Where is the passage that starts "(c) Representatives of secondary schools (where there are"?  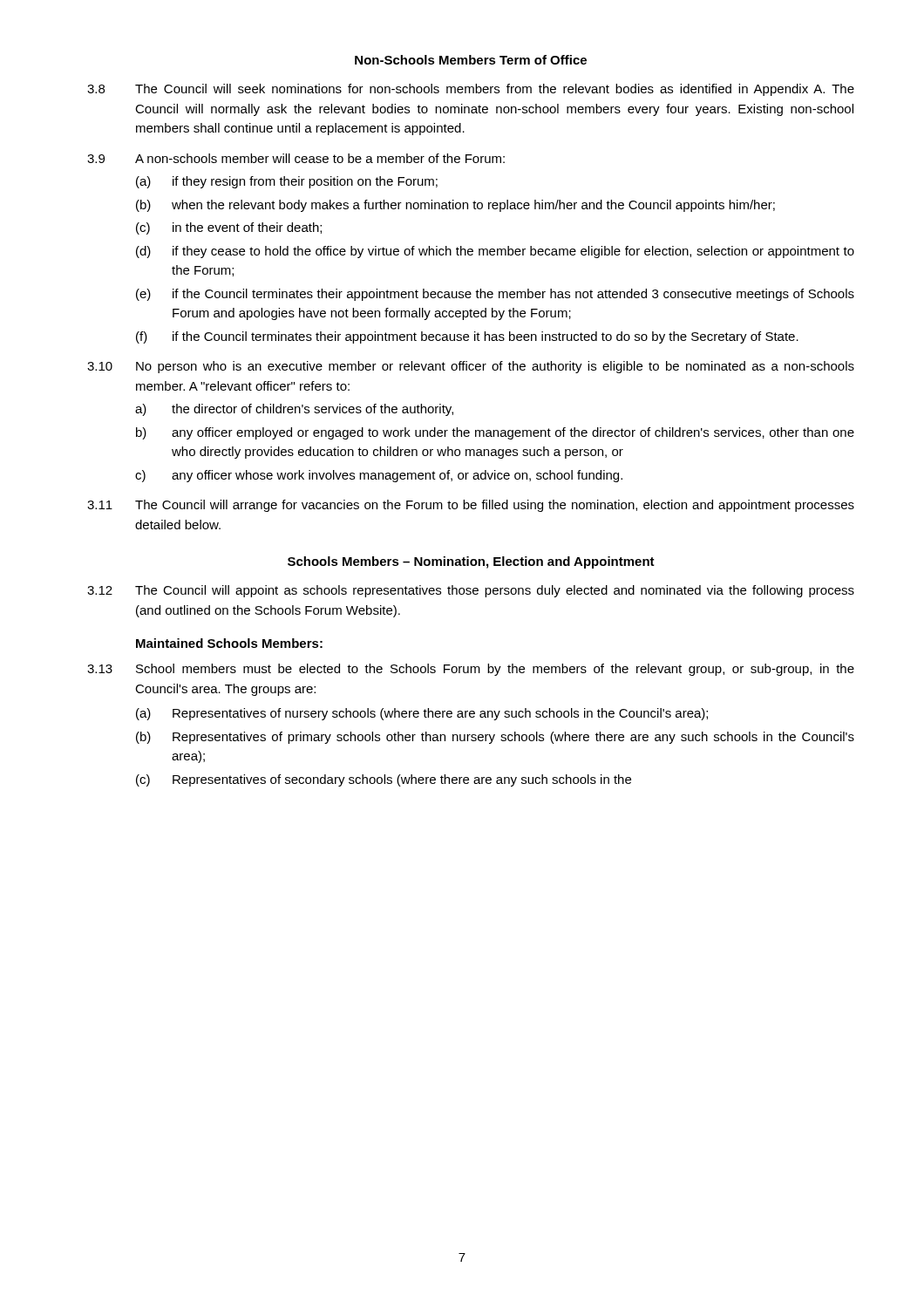coord(495,779)
